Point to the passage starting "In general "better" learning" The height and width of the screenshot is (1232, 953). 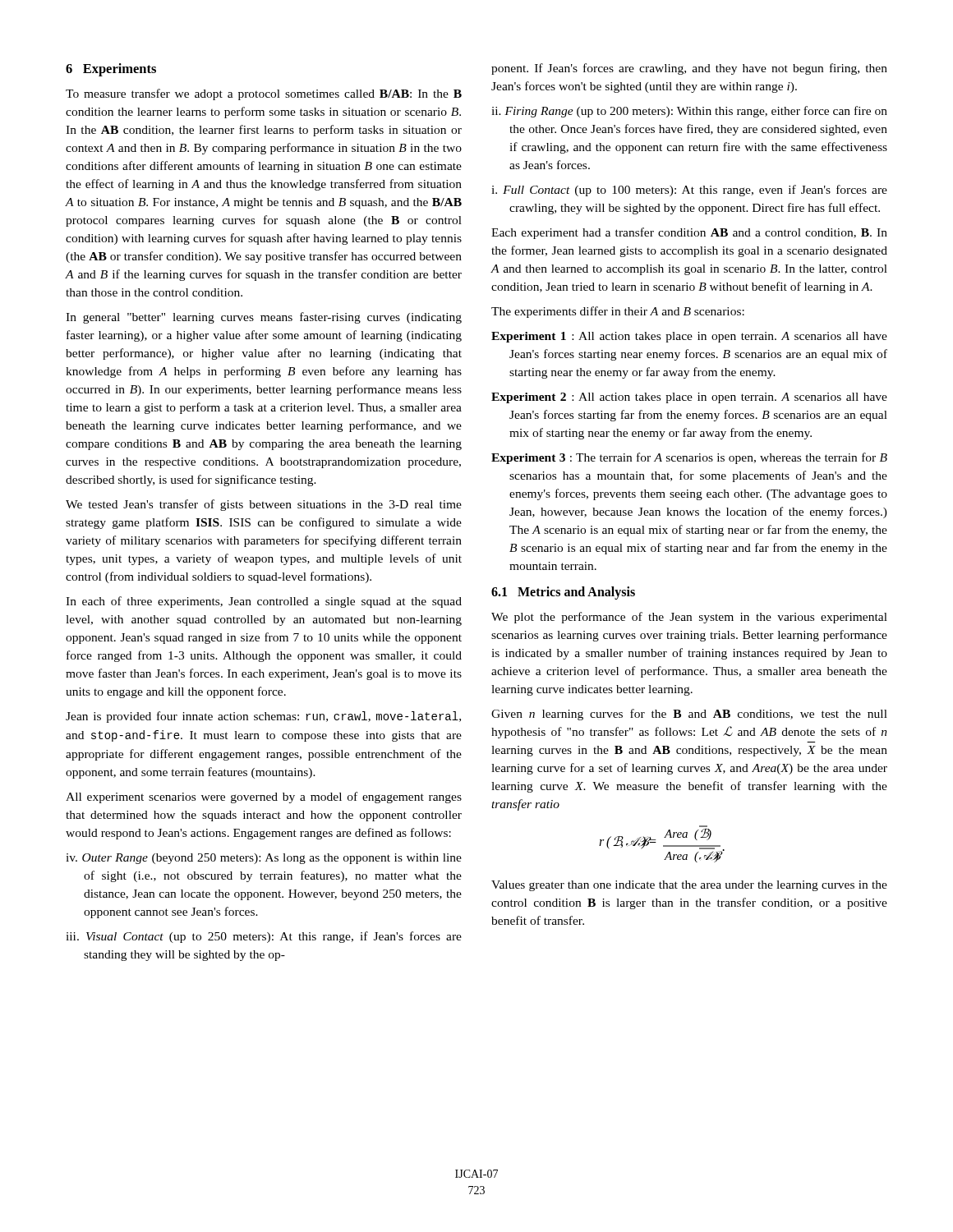coord(264,399)
